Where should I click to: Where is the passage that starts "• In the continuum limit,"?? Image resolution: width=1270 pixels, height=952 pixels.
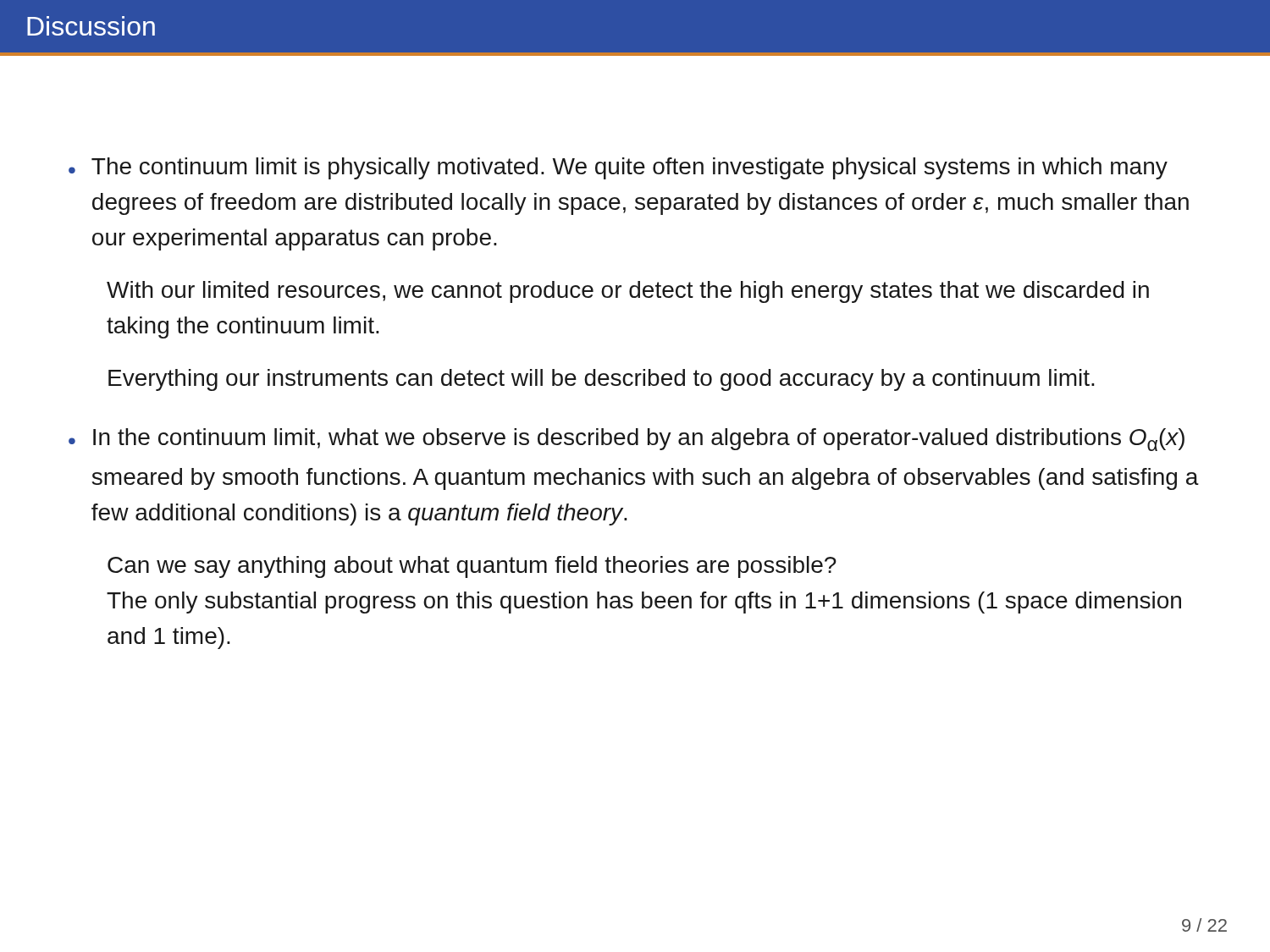tap(635, 475)
